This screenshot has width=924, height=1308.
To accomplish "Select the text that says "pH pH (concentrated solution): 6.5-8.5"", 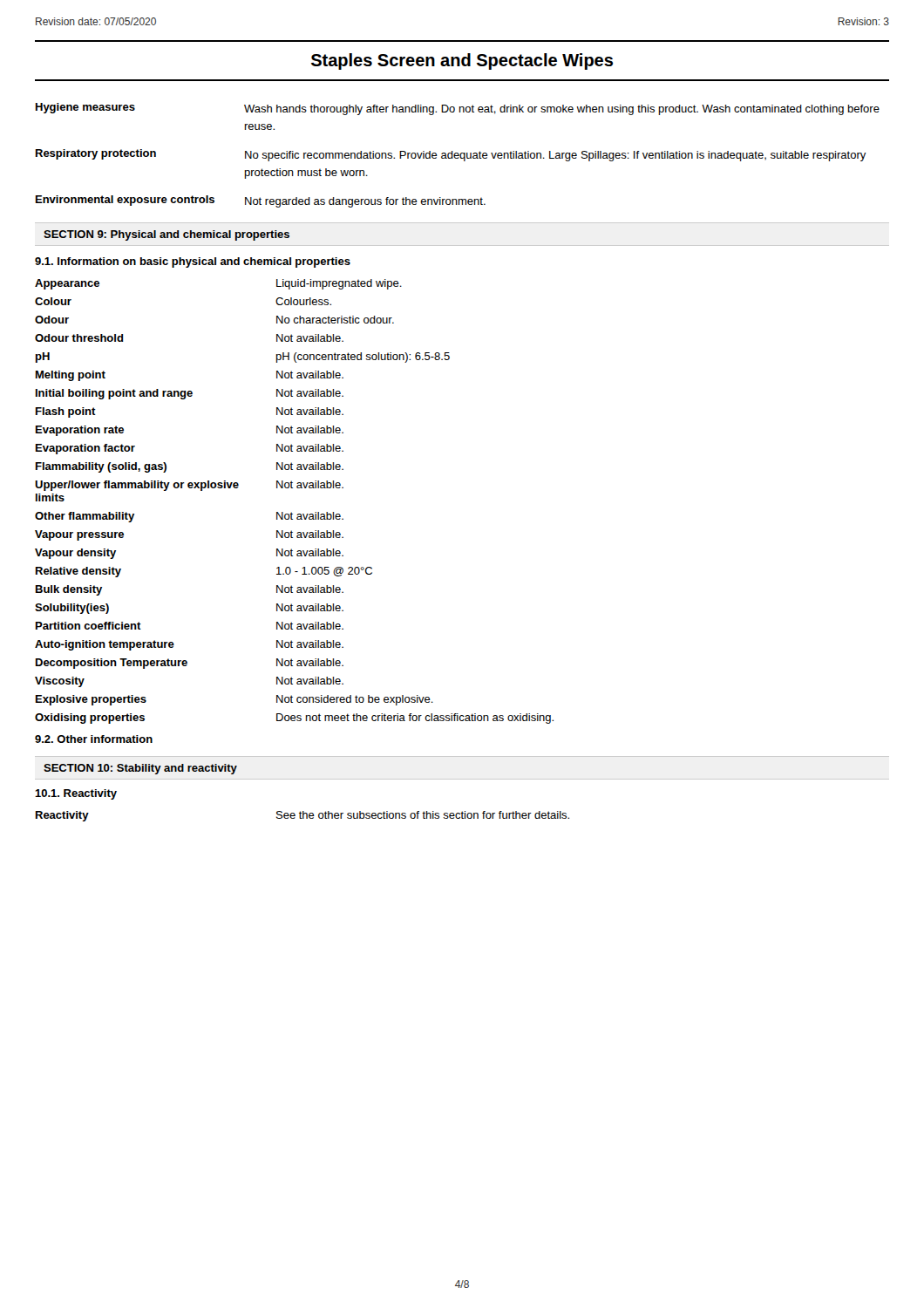I will pyautogui.click(x=46, y=356).
